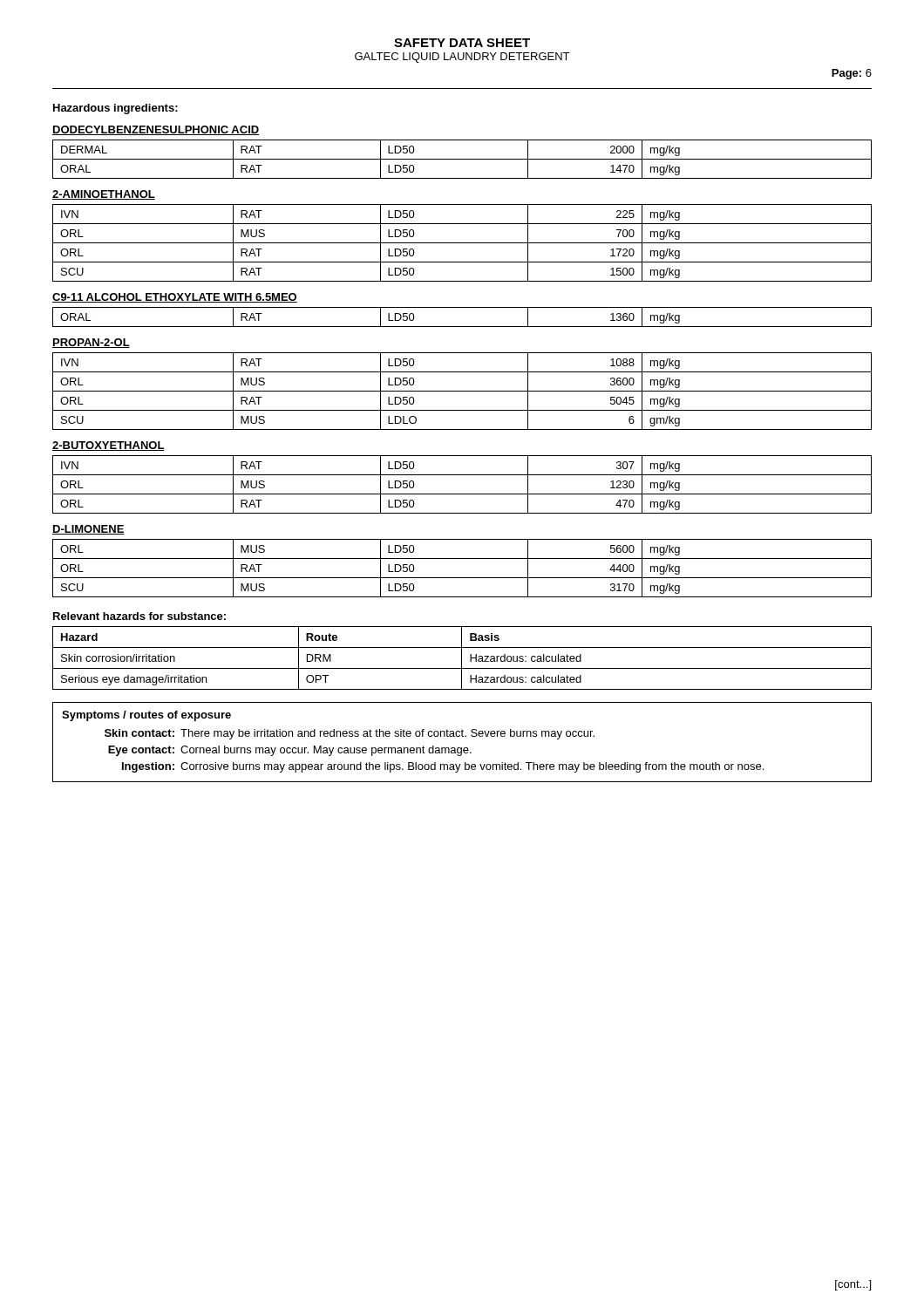This screenshot has height=1308, width=924.
Task: Find the table that mentions "4400"
Action: (462, 568)
